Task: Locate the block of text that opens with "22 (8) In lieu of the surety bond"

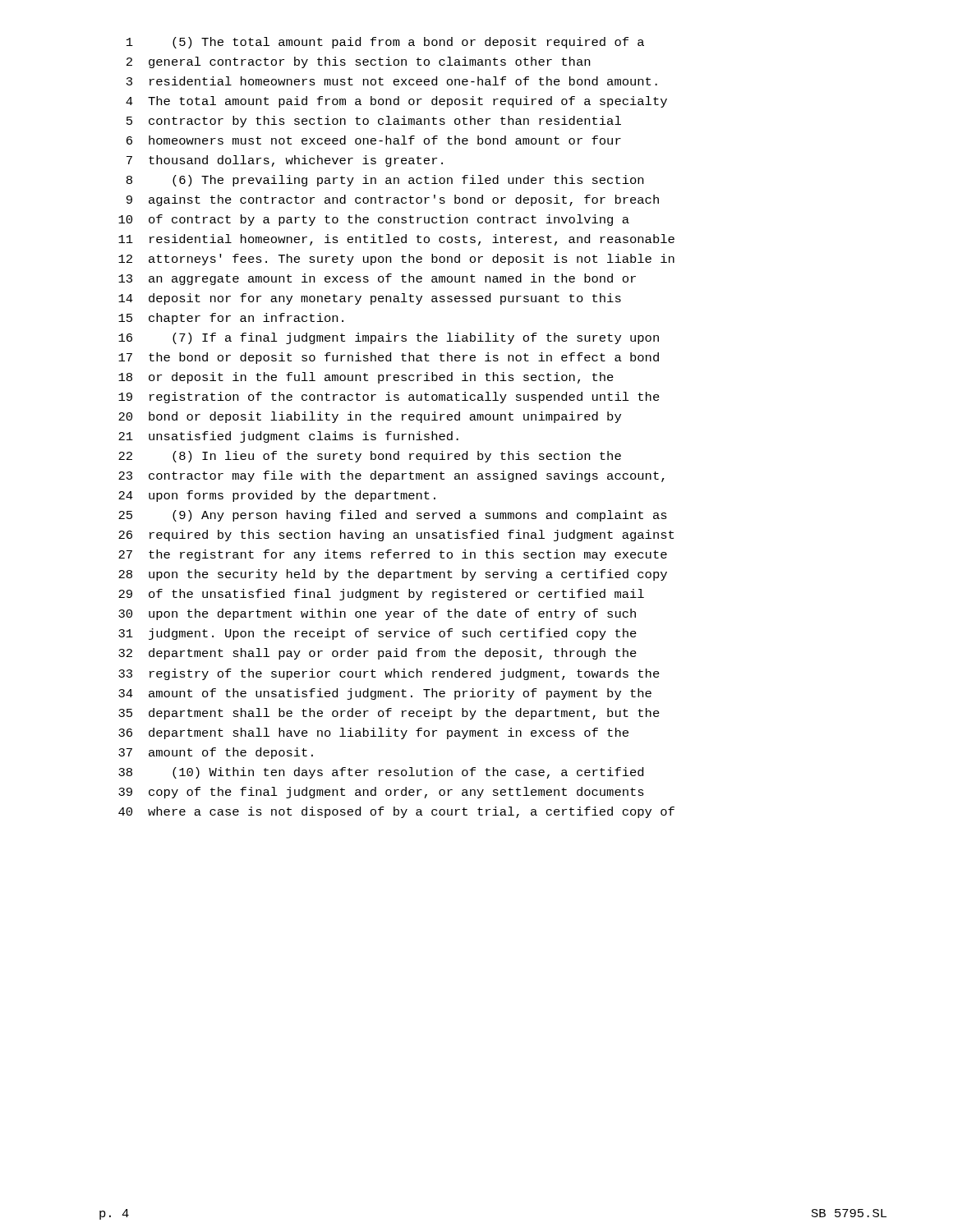Action: click(493, 477)
